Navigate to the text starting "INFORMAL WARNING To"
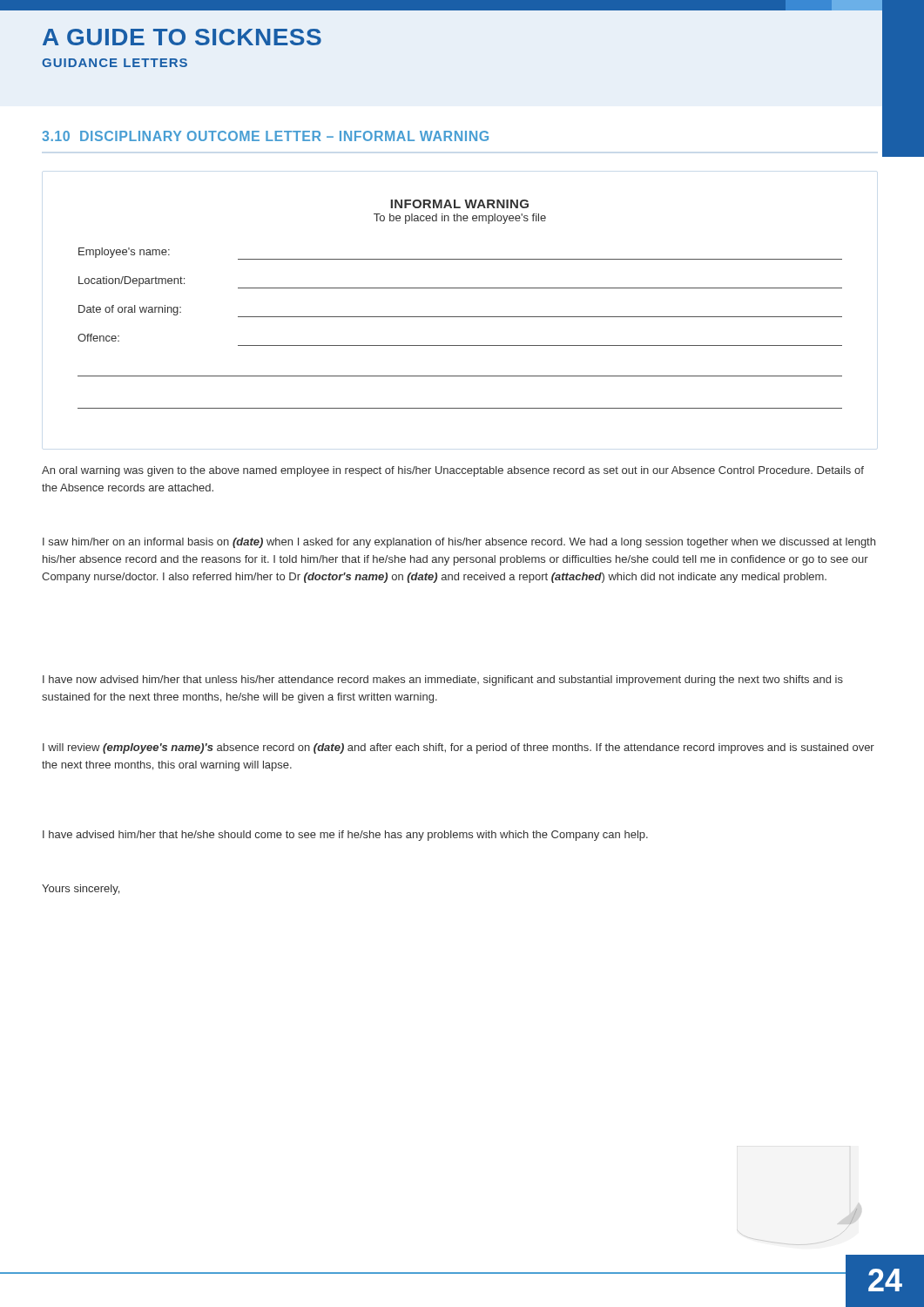The height and width of the screenshot is (1307, 924). coord(460,210)
